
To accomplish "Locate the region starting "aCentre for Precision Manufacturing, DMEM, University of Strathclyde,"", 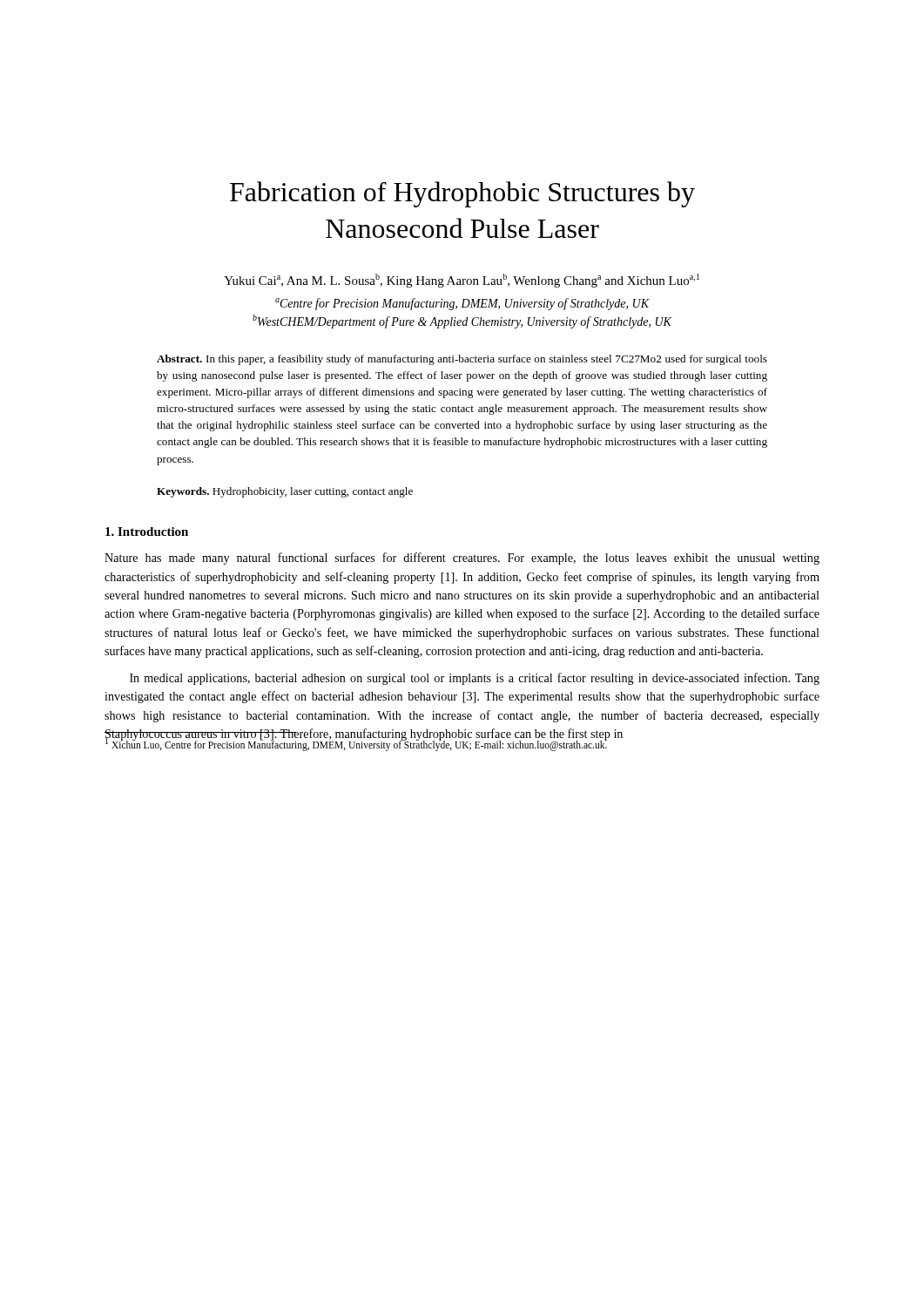I will pyautogui.click(x=462, y=311).
